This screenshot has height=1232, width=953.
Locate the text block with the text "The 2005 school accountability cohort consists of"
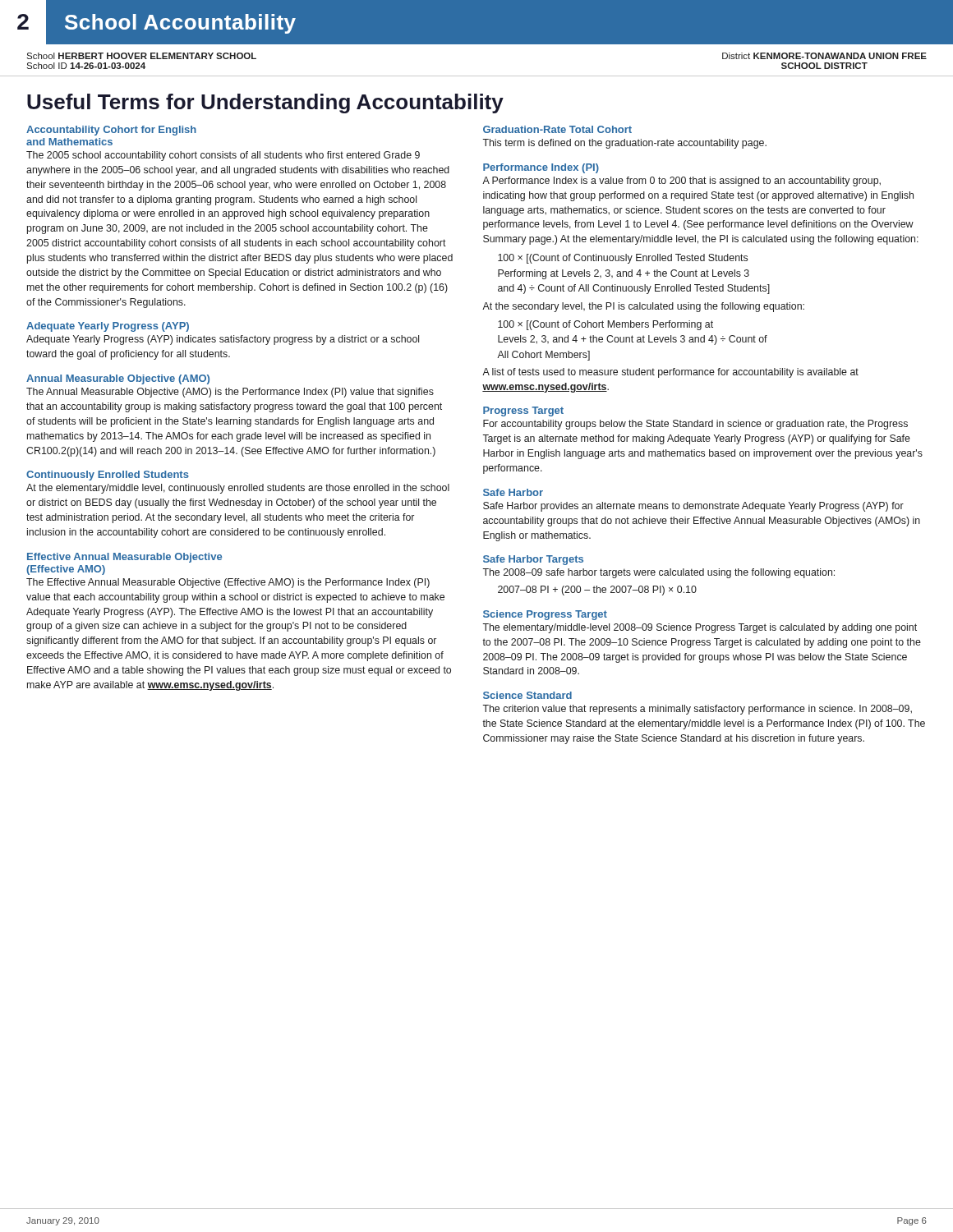240,229
